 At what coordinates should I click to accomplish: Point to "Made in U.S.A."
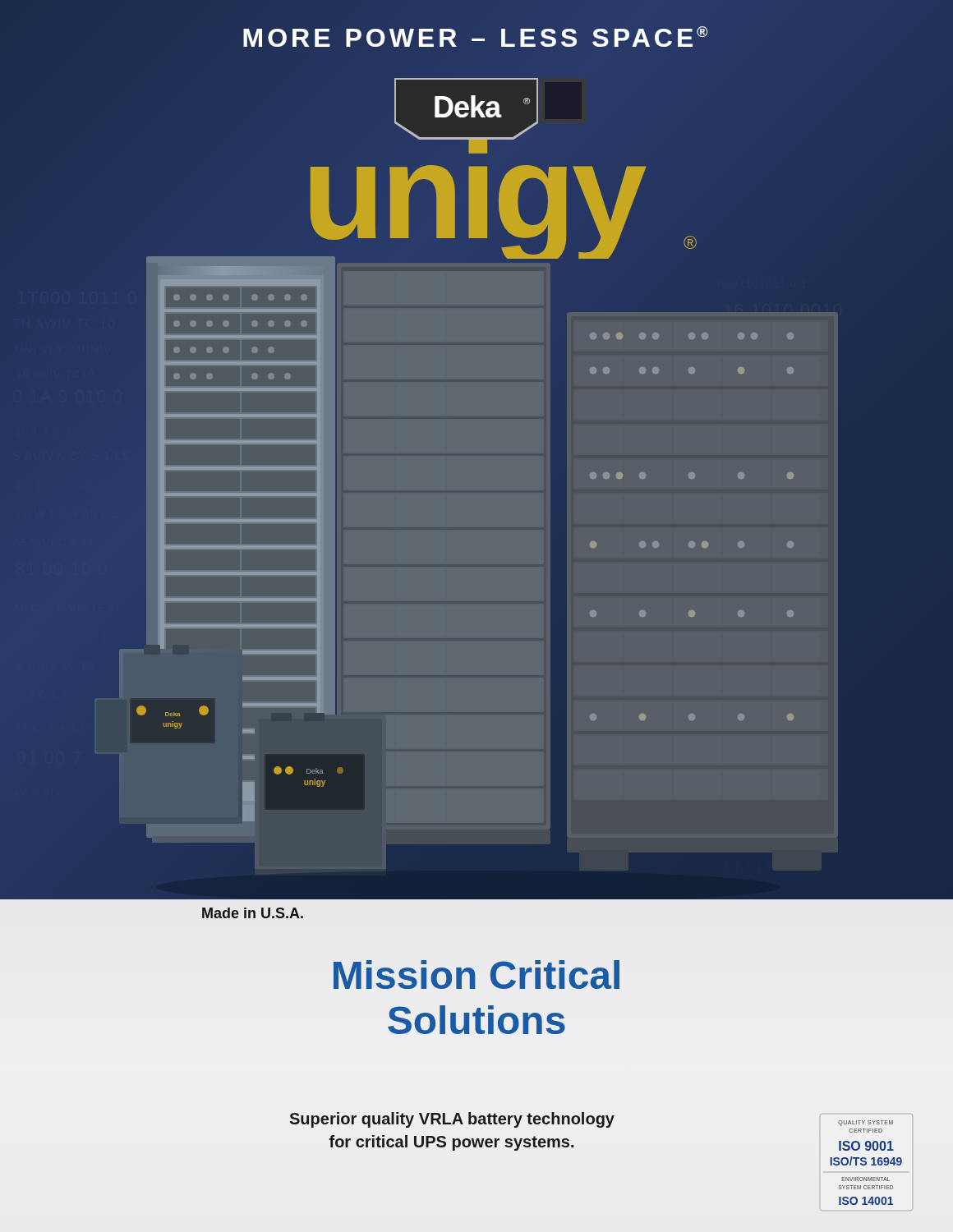point(253,913)
